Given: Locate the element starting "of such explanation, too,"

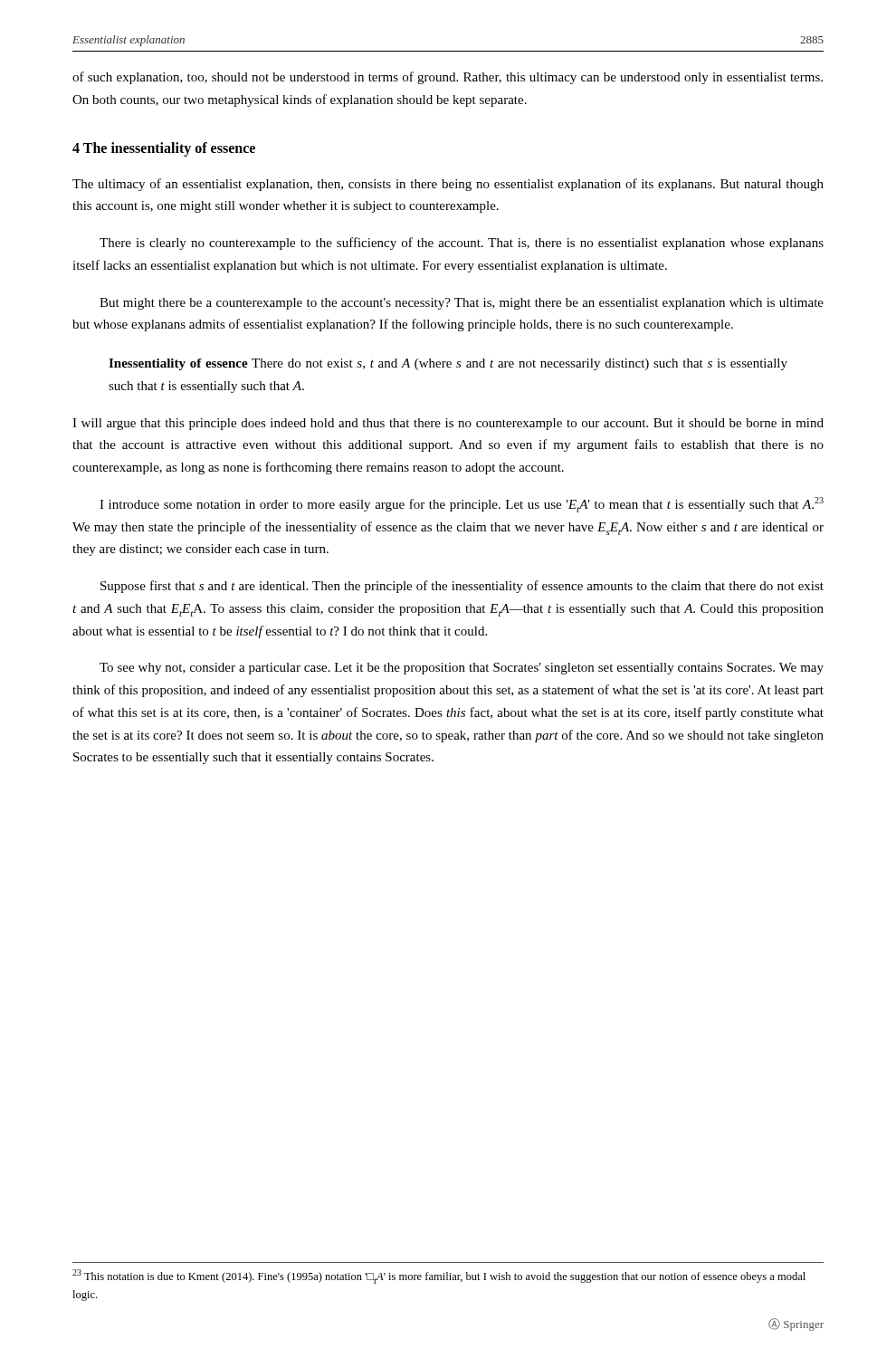Looking at the screenshot, I should [x=448, y=89].
